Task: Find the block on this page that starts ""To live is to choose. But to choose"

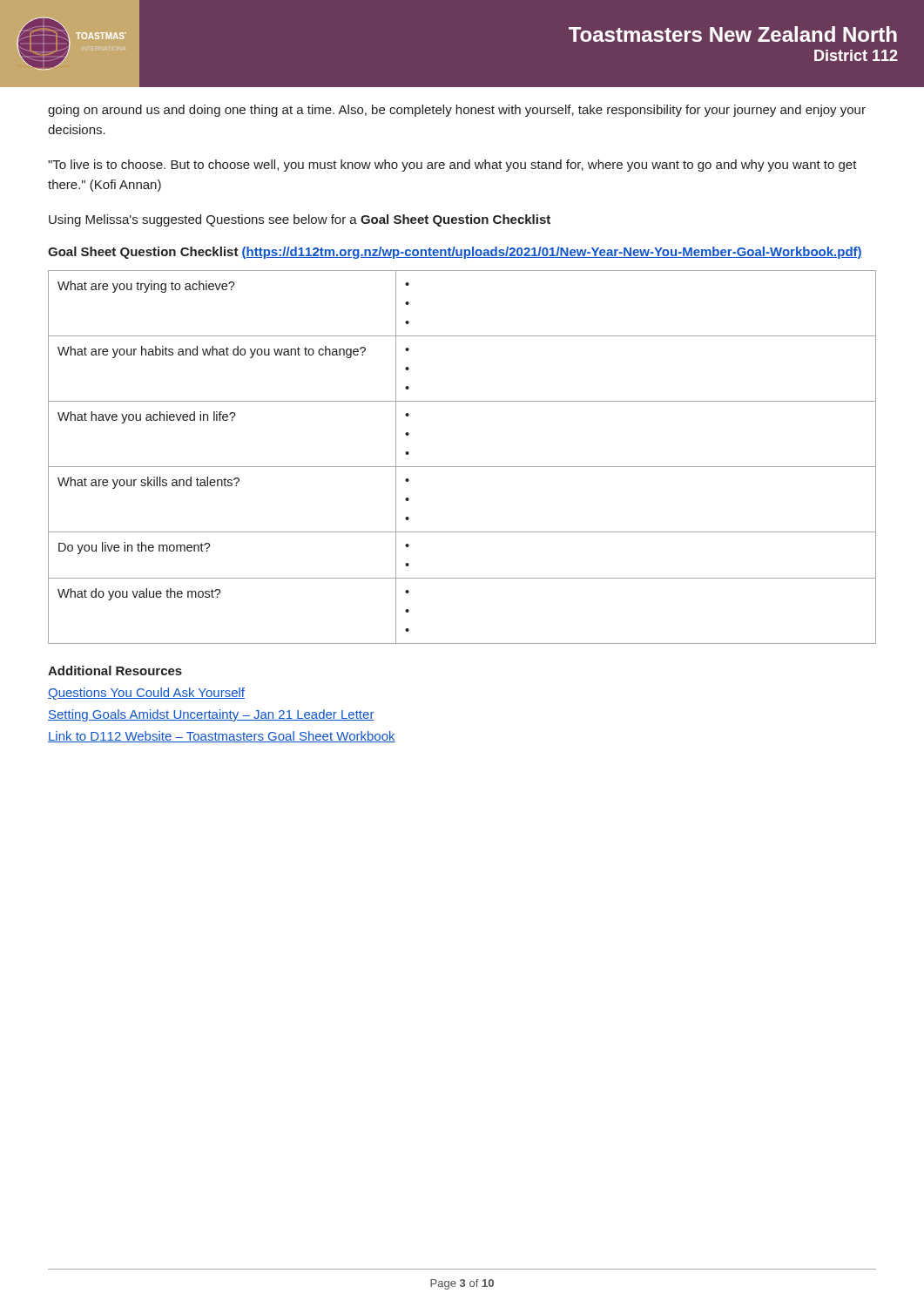Action: 452,174
